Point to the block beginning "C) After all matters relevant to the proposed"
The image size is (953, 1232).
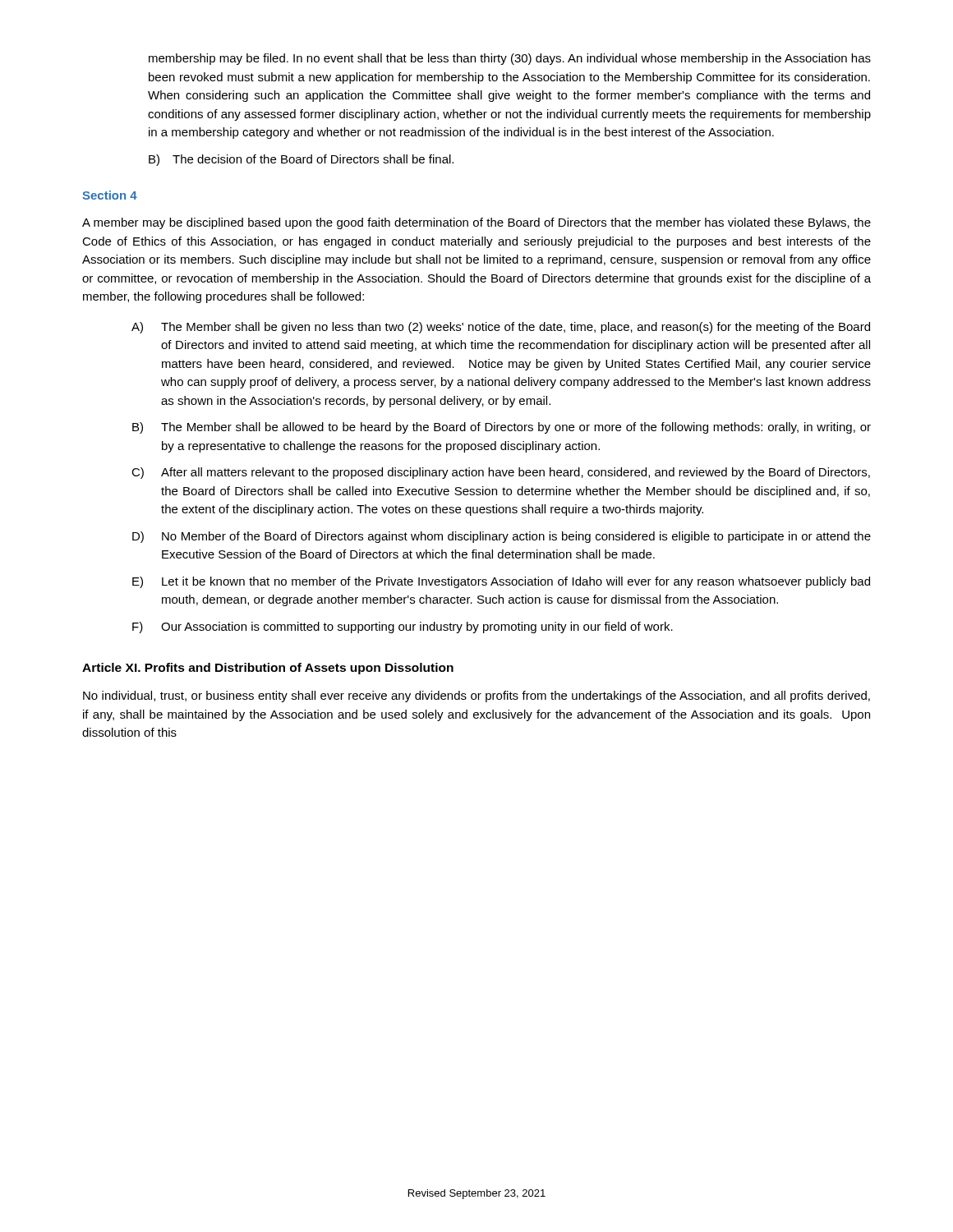501,491
